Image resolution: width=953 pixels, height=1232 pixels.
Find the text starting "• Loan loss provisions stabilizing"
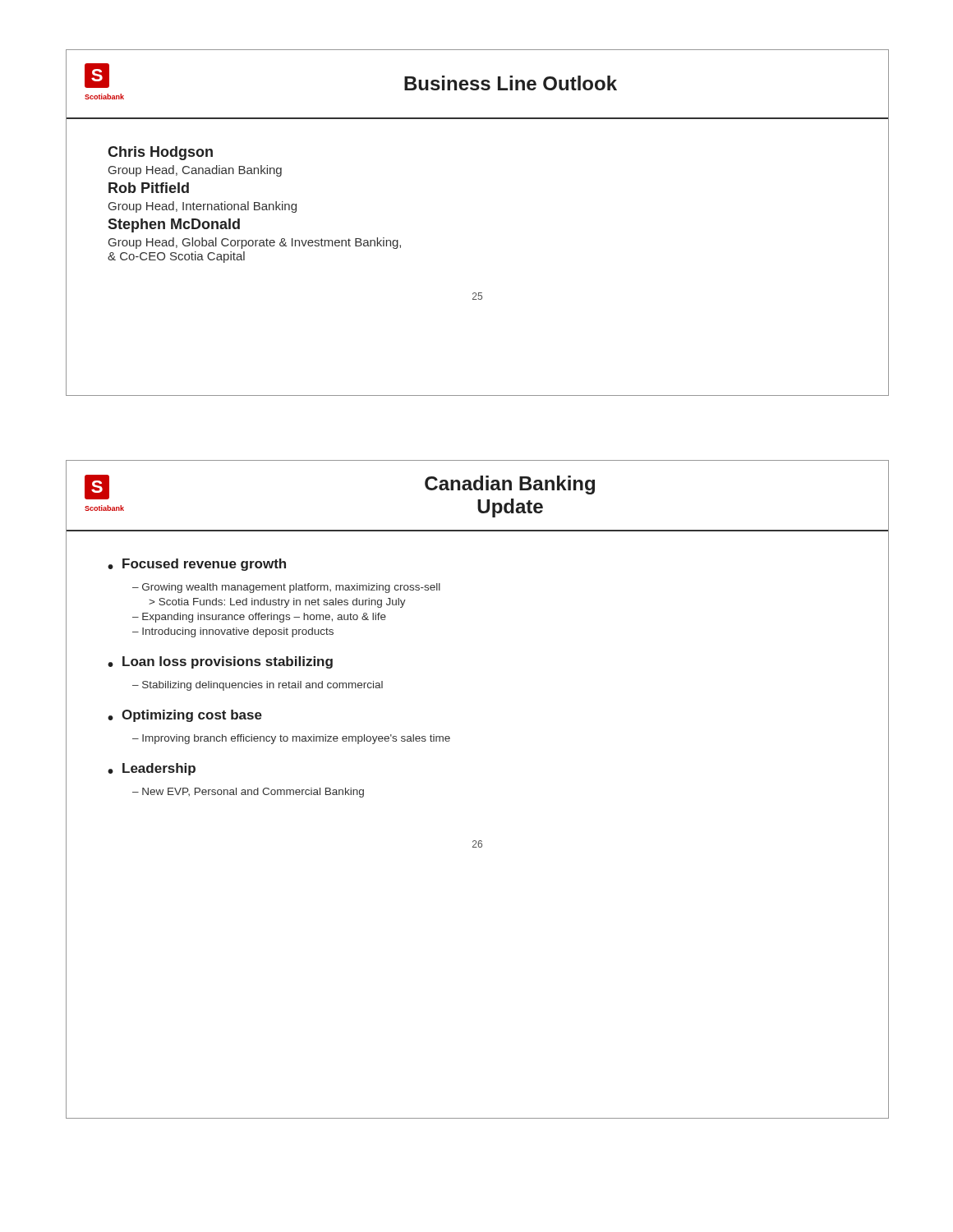click(x=221, y=664)
